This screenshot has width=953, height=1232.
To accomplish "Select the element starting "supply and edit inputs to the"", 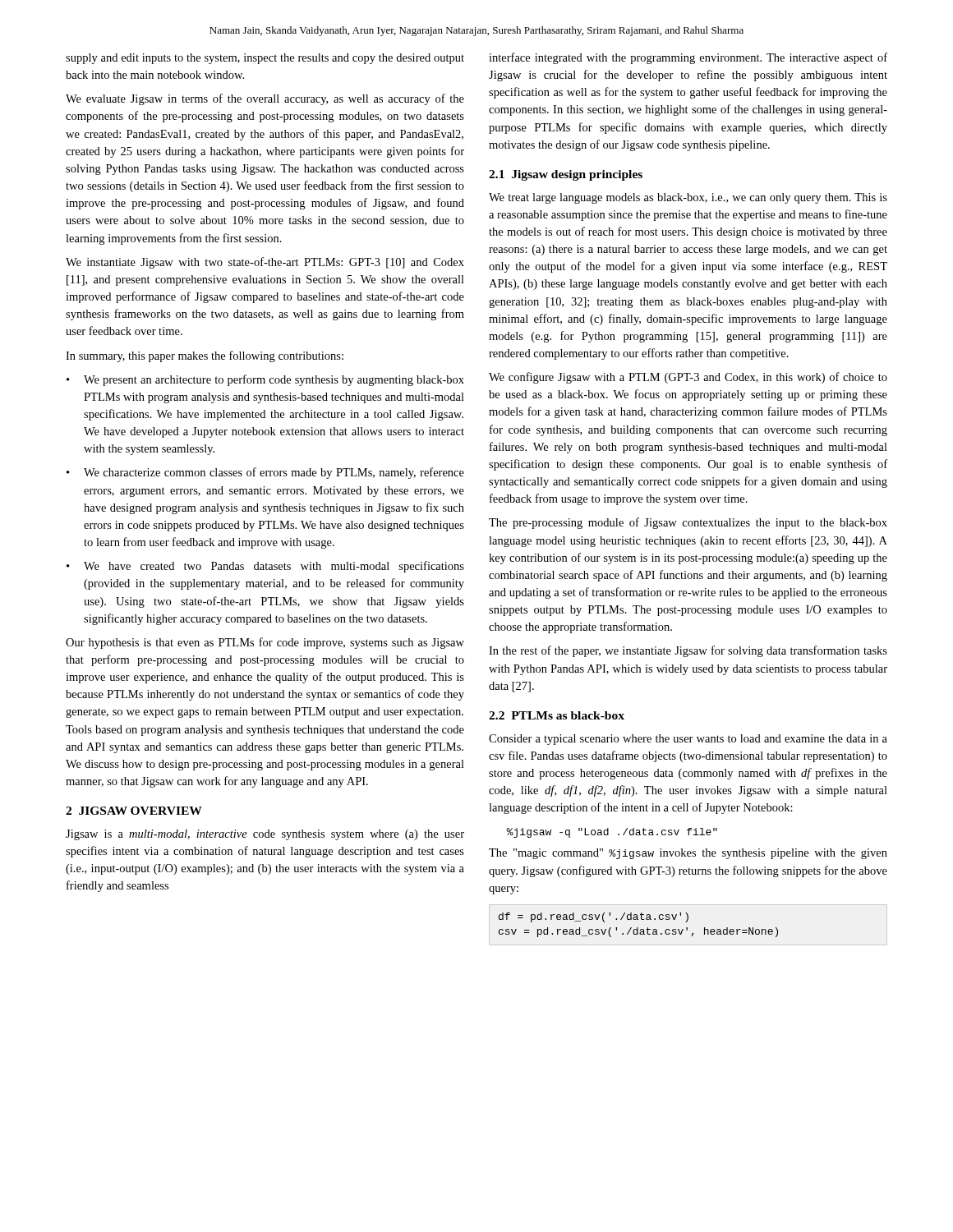I will 265,67.
